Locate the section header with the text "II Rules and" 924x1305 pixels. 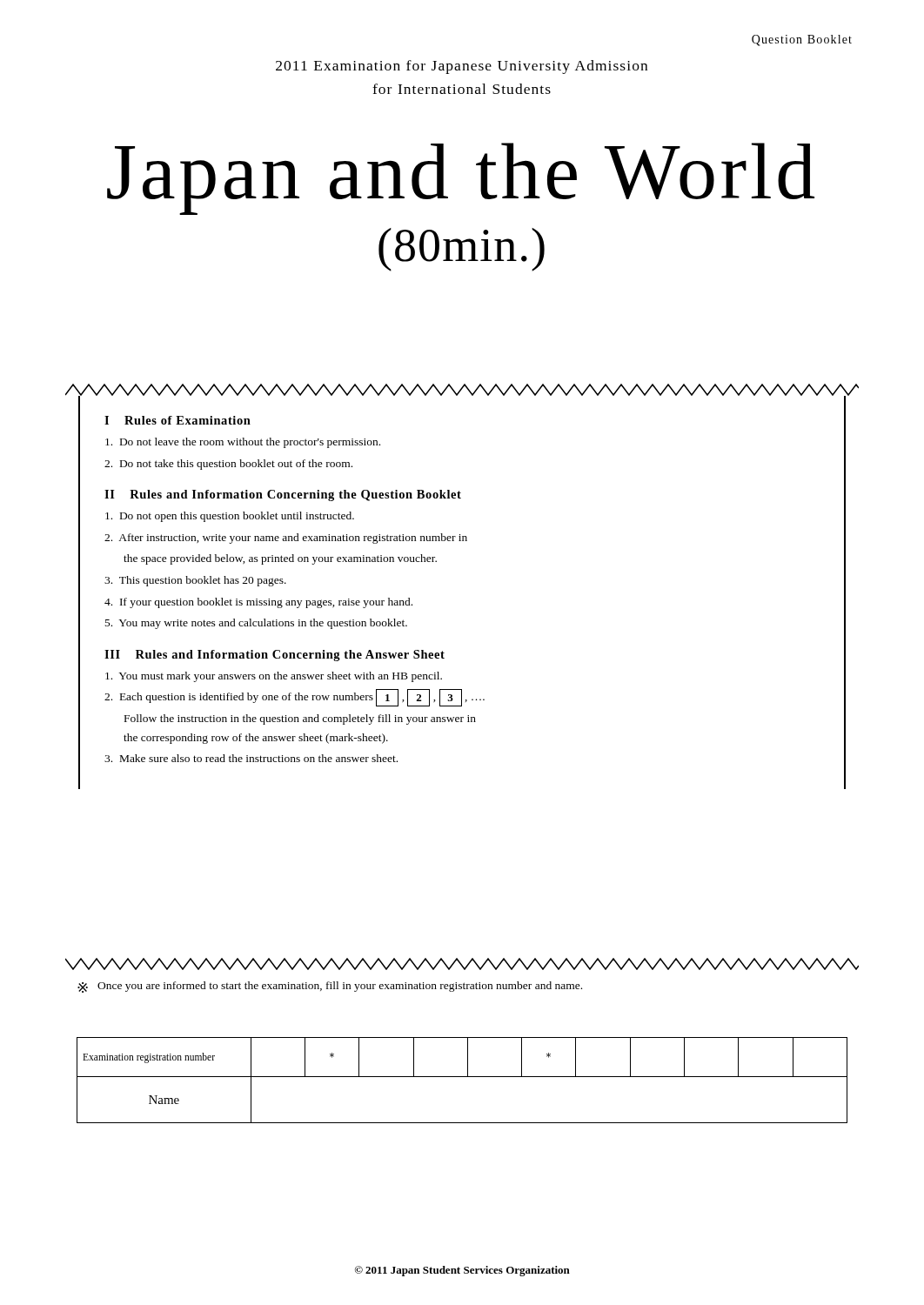[283, 494]
